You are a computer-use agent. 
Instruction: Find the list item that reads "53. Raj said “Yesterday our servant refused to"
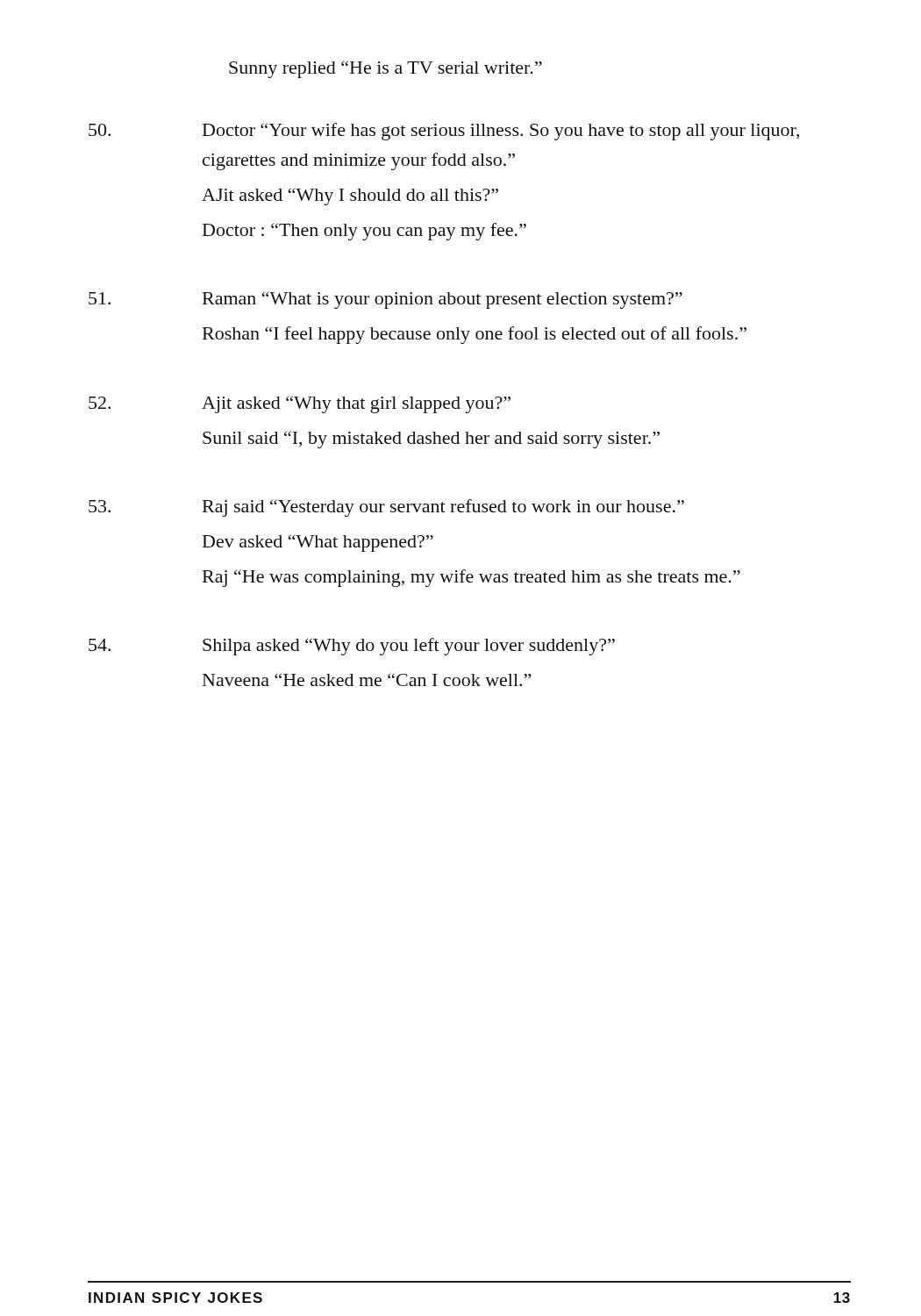(x=386, y=508)
